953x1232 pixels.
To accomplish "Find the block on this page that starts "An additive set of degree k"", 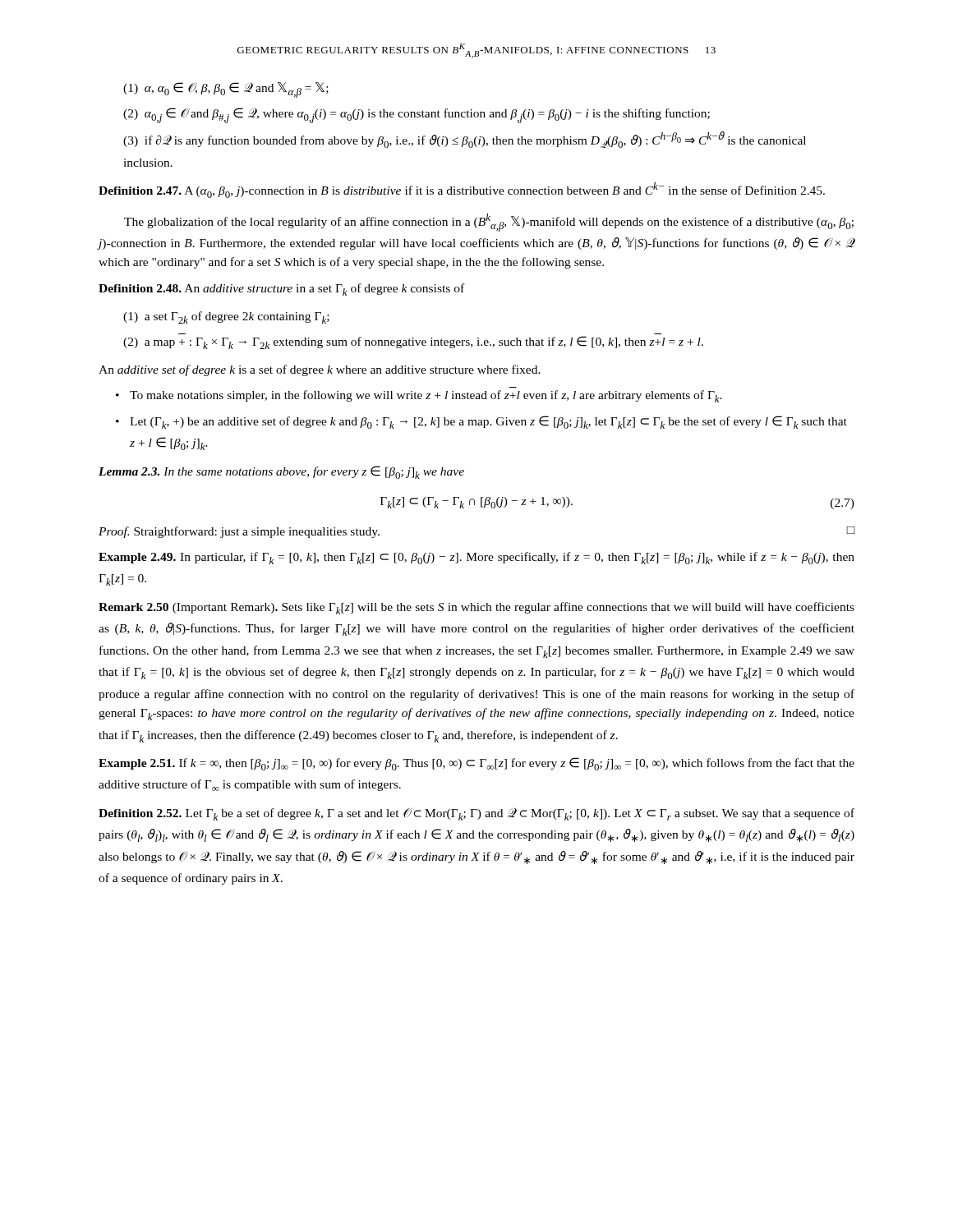I will coord(476,369).
